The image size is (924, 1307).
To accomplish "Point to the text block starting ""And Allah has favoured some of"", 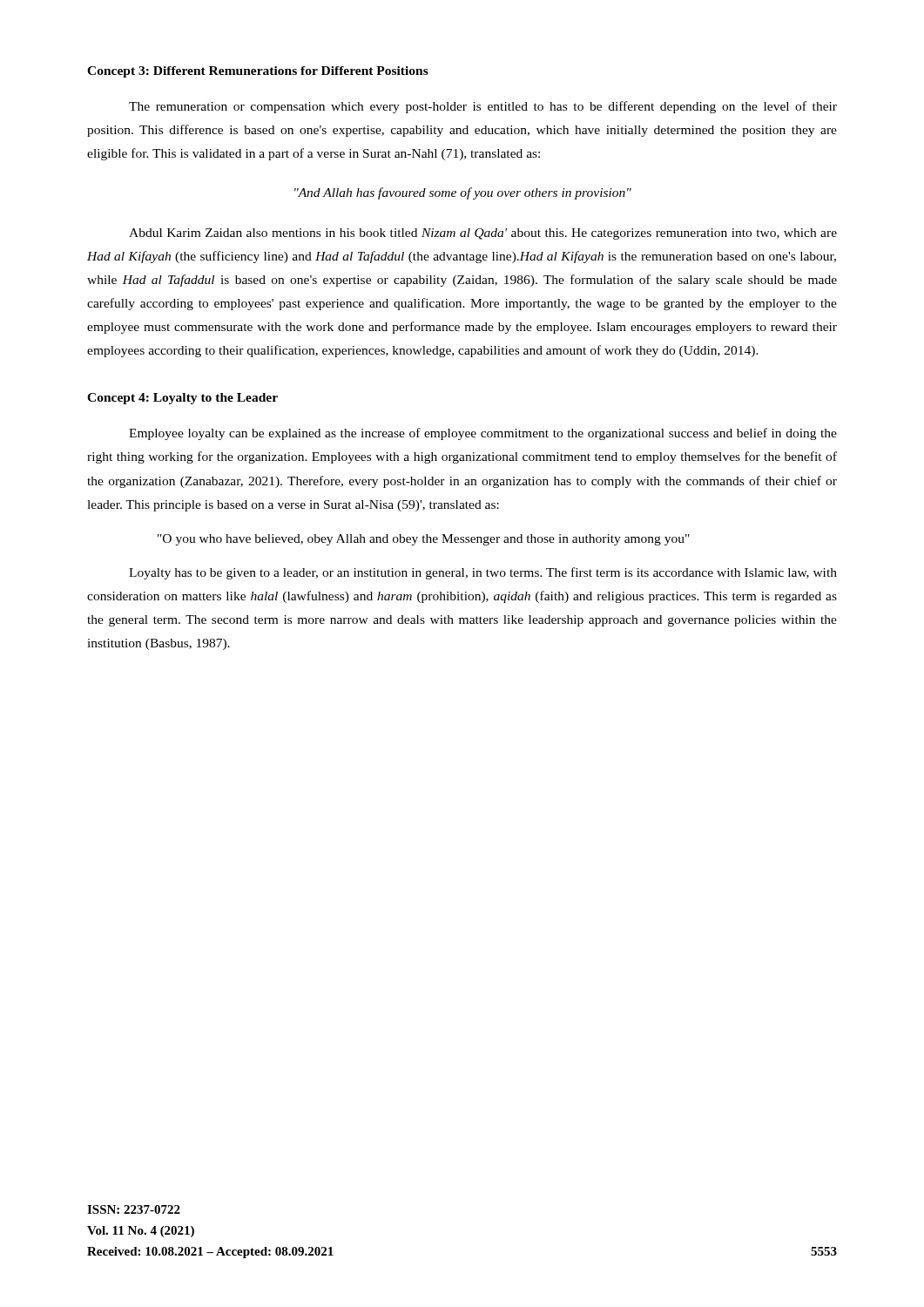I will coord(462,192).
